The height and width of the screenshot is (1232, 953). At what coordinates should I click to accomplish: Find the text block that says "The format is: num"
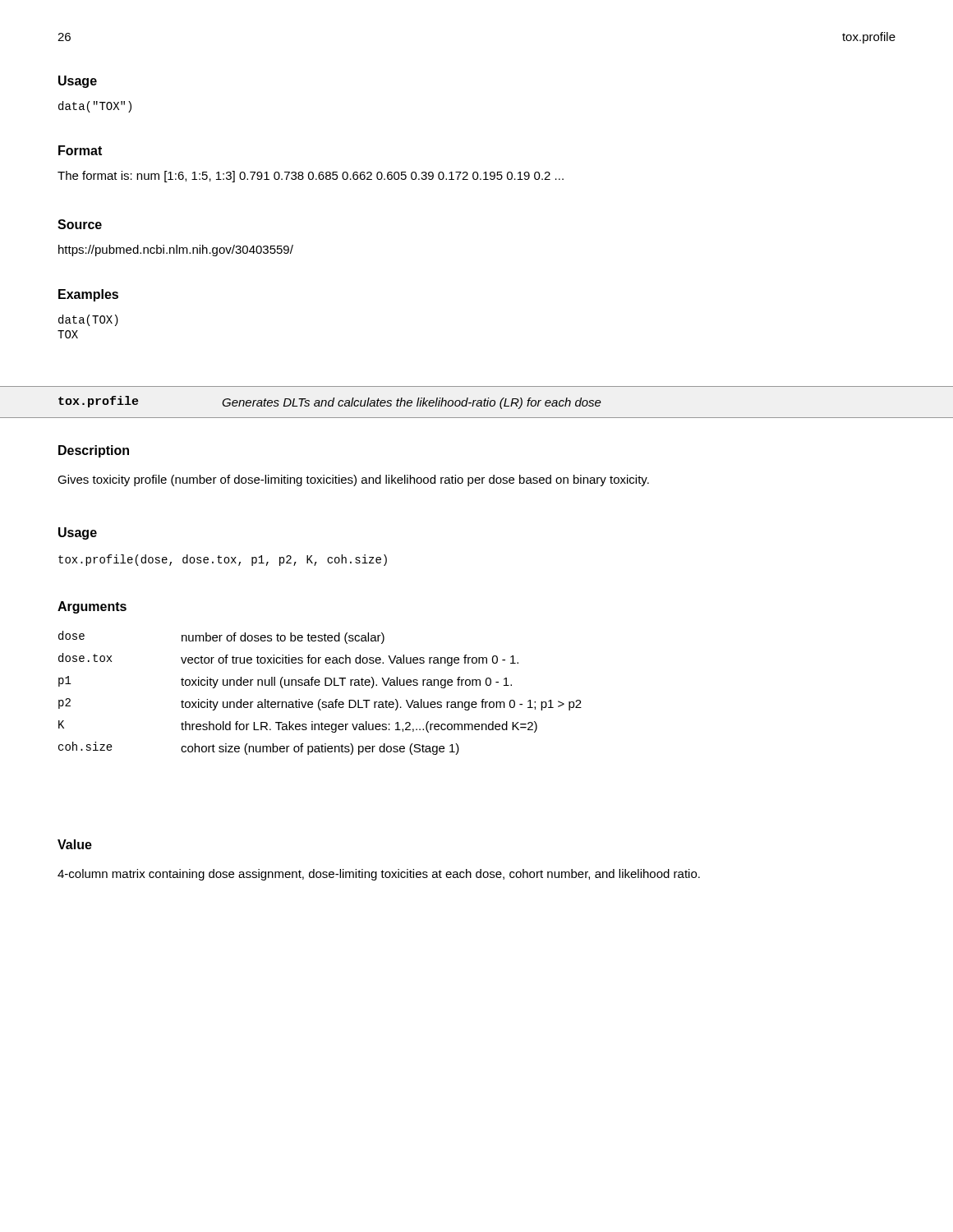(x=311, y=175)
